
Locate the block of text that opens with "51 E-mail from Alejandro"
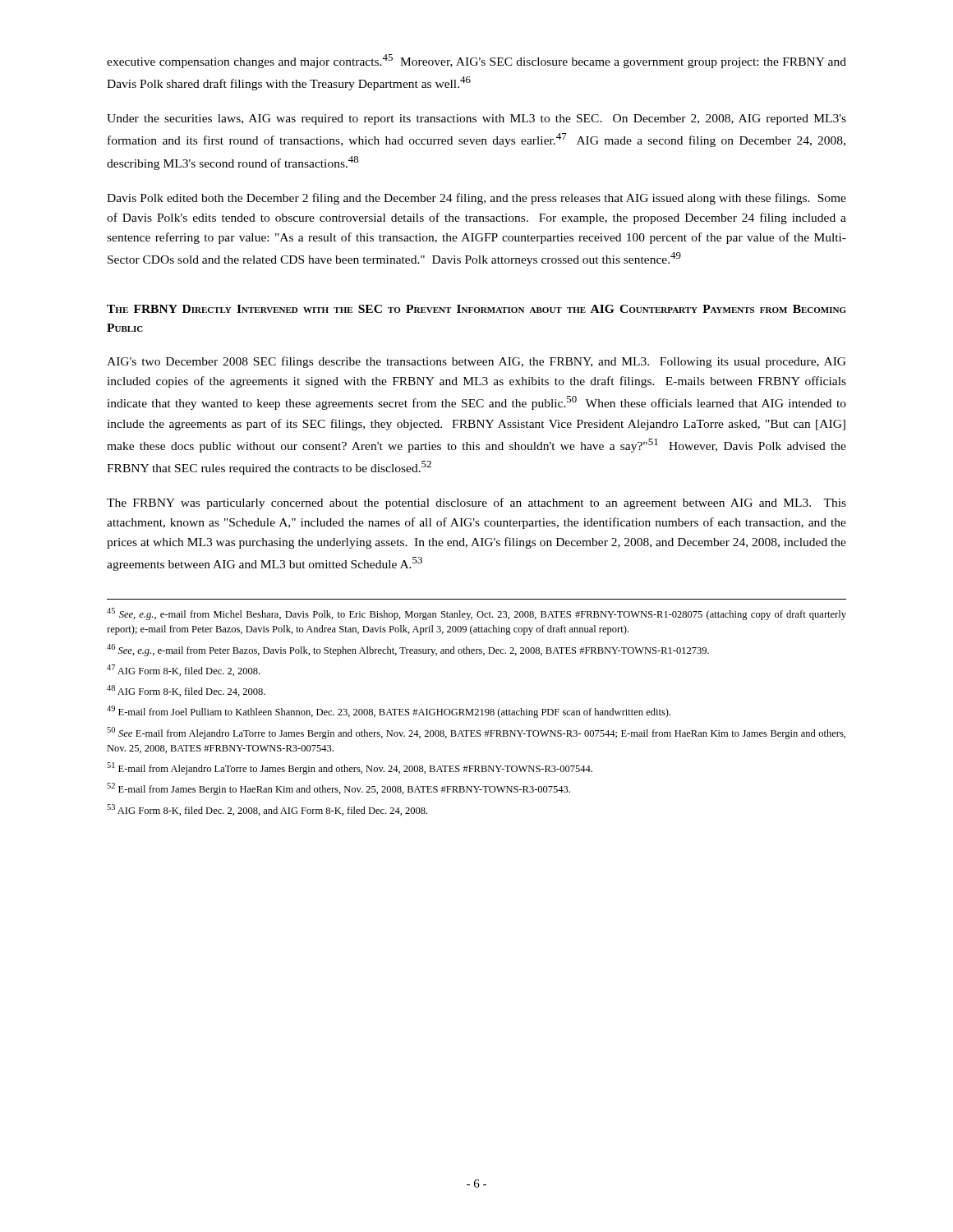[350, 768]
